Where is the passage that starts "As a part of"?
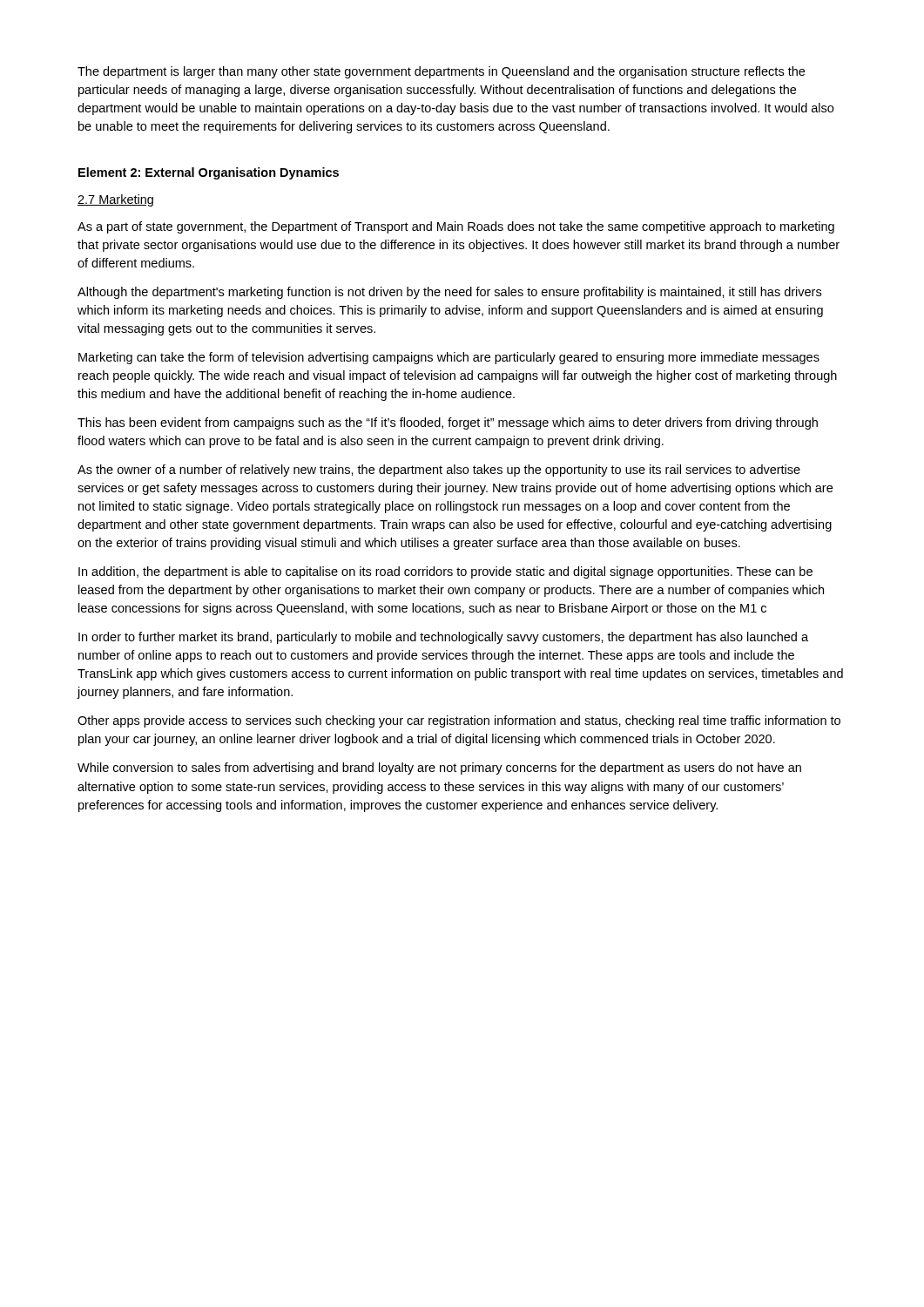 [459, 245]
